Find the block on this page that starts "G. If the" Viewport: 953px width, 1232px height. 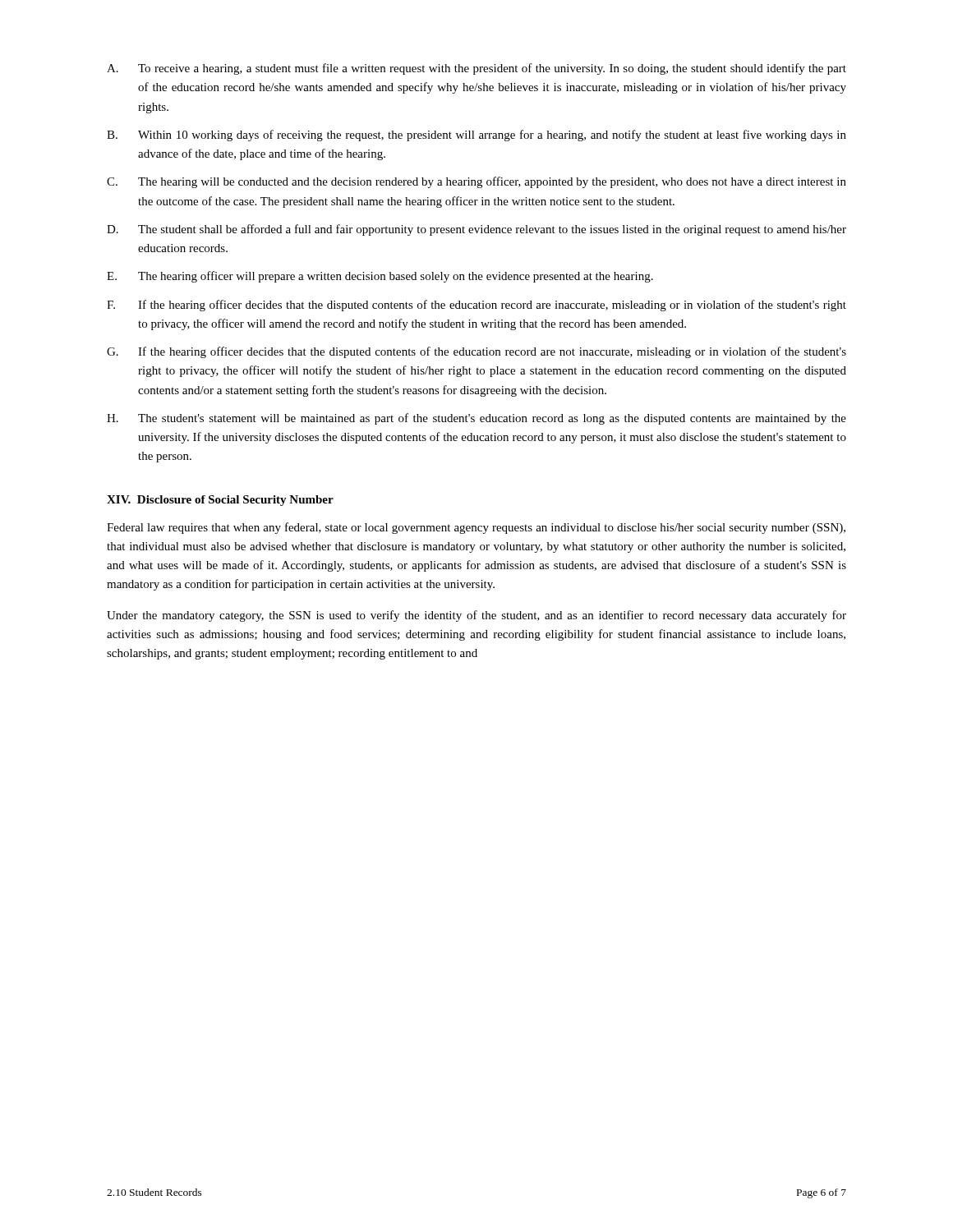[476, 371]
